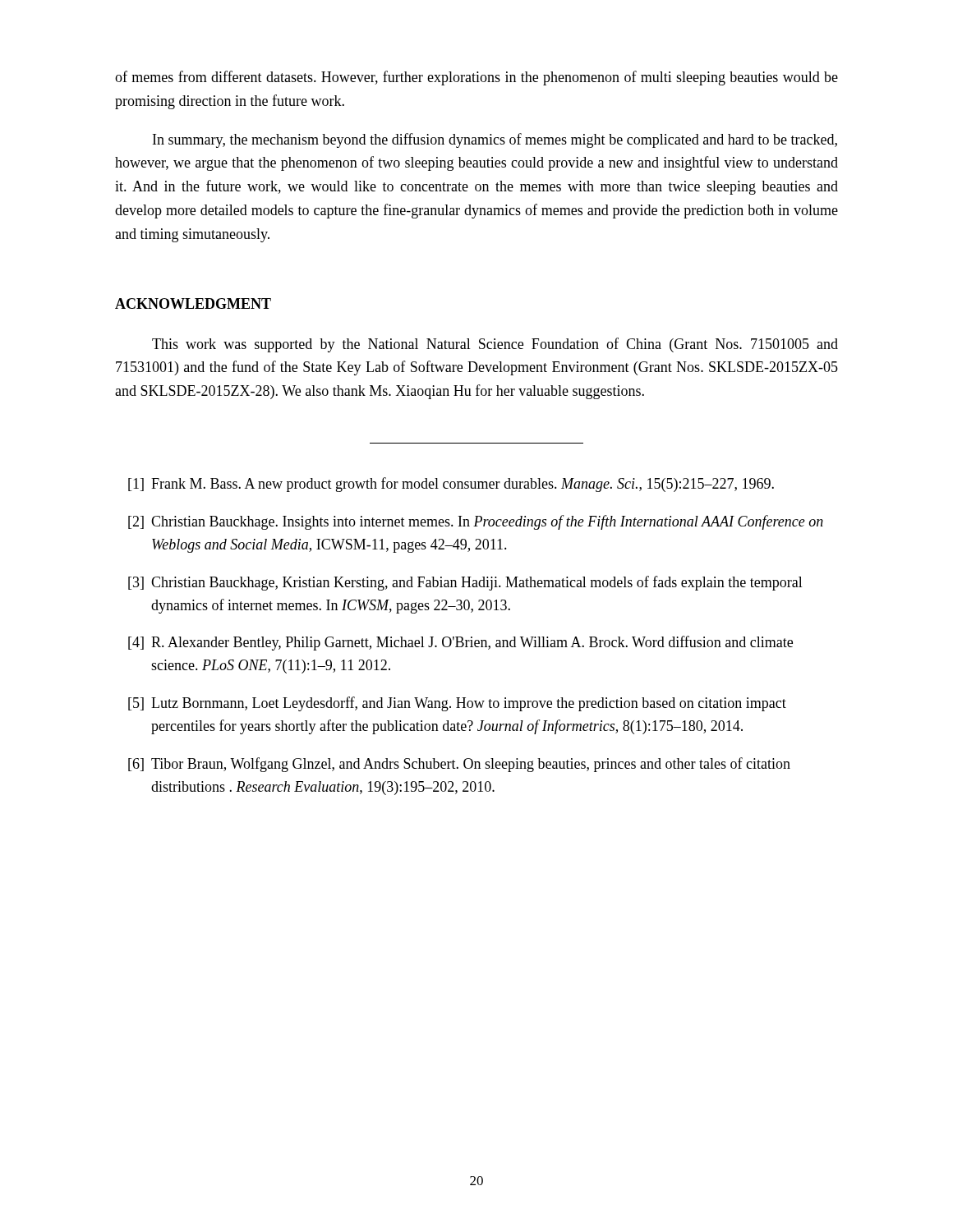Find the block on this page that starts "[5] Lutz Bornmann, Loet Leydesdorff,"
Viewport: 953px width, 1232px height.
[476, 715]
